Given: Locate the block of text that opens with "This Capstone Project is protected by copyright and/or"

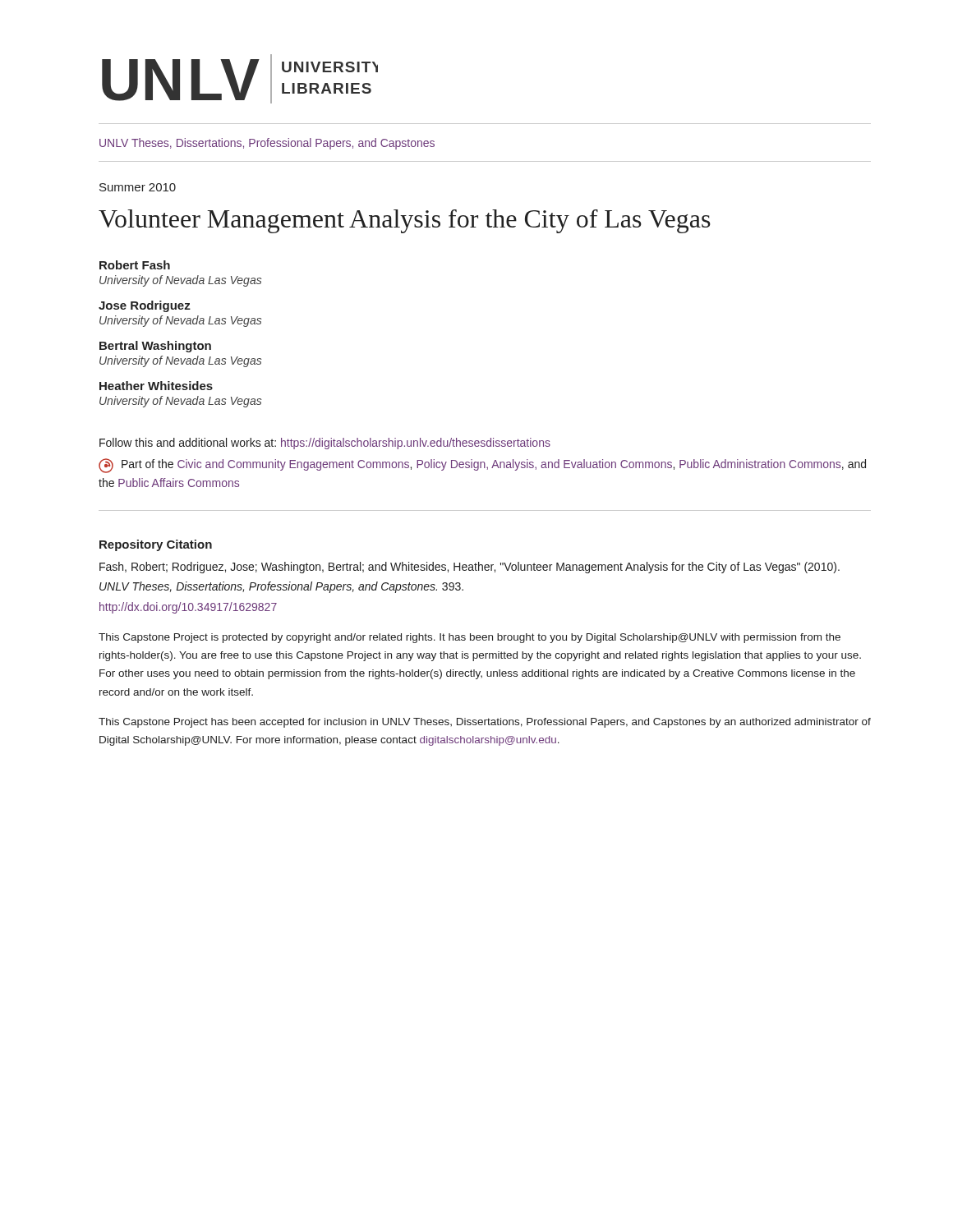Looking at the screenshot, I should coord(480,664).
